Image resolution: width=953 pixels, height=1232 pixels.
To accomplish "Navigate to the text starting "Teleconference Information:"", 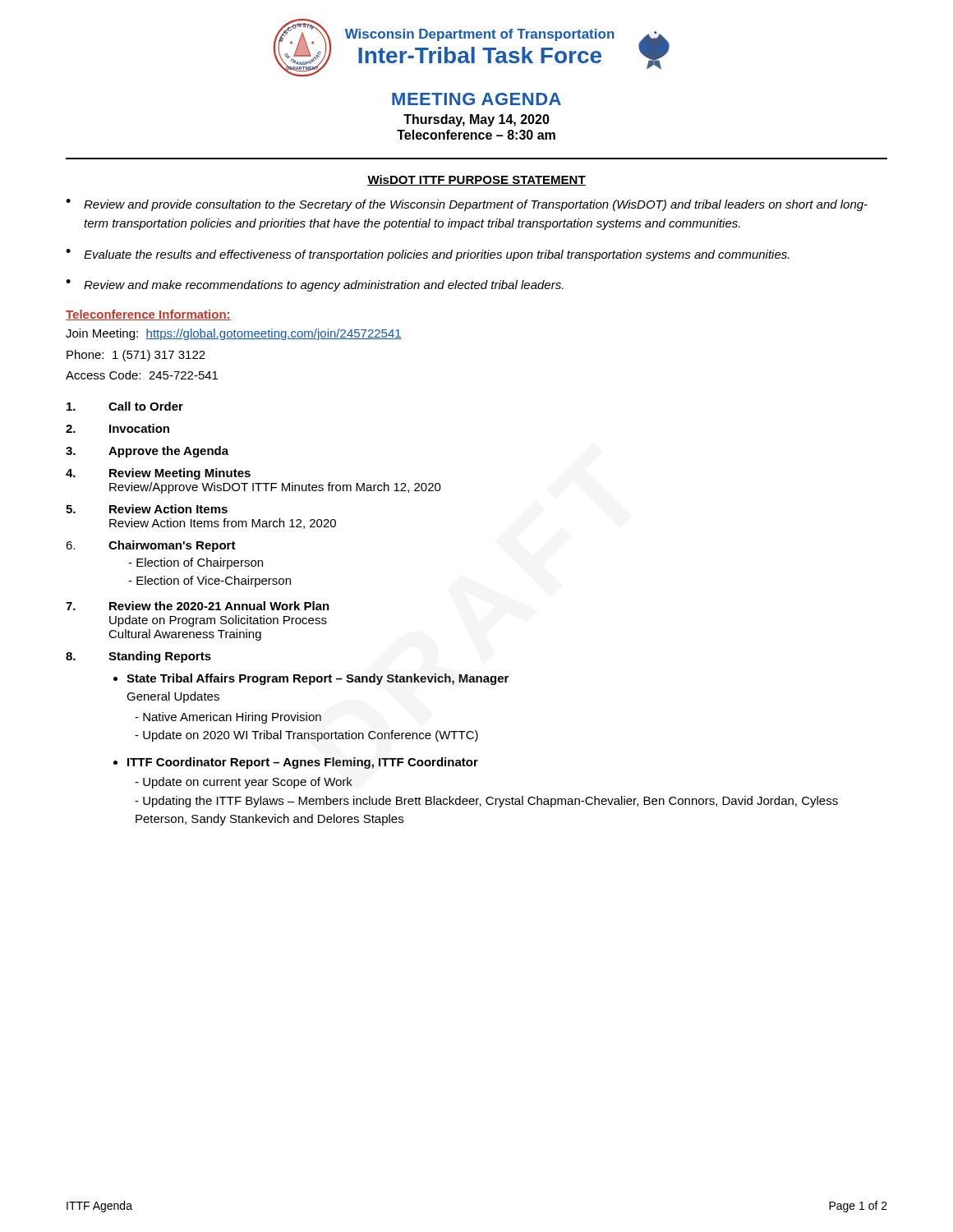I will (148, 314).
